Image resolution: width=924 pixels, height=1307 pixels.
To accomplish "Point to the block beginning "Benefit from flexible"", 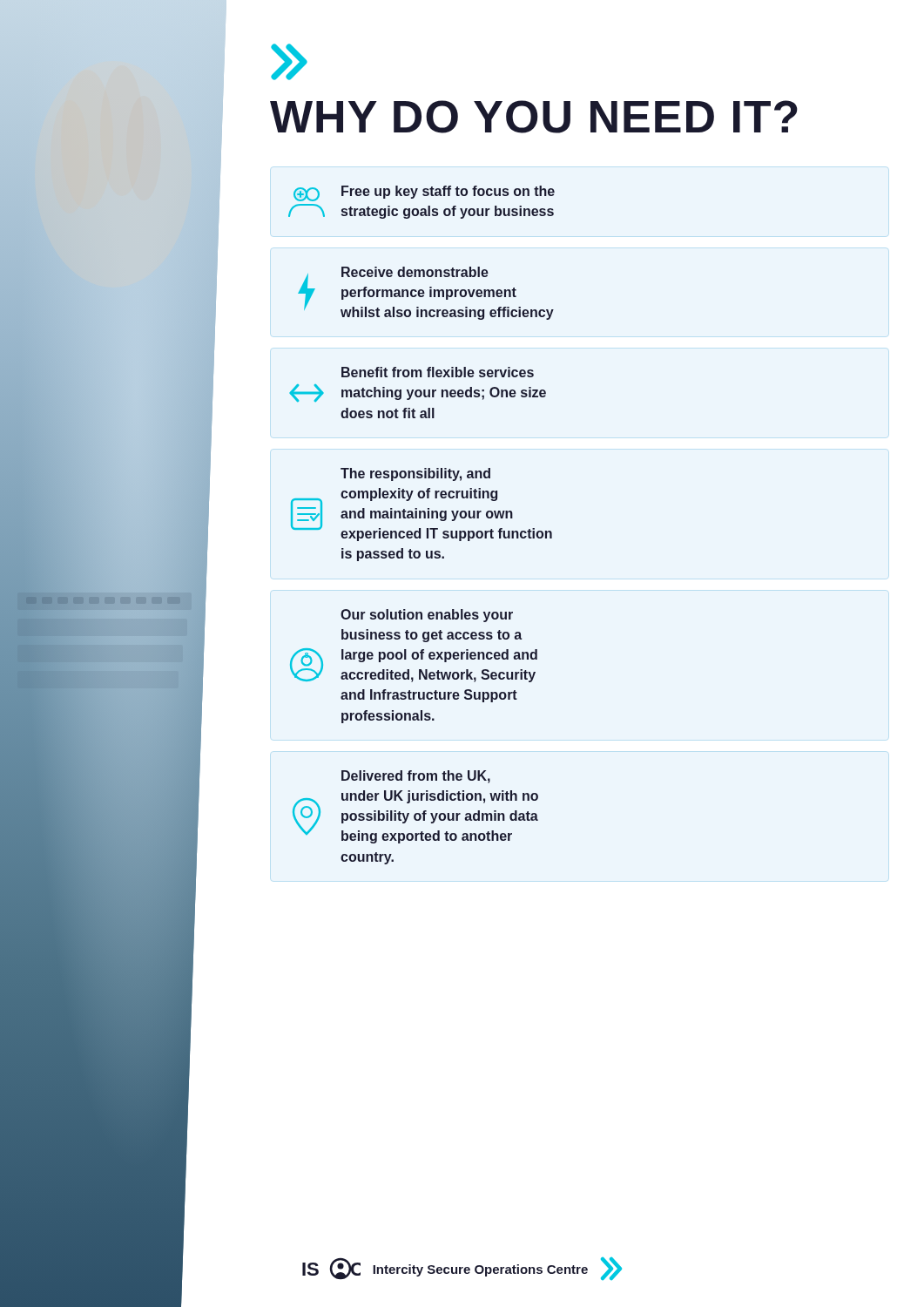I will coord(416,393).
